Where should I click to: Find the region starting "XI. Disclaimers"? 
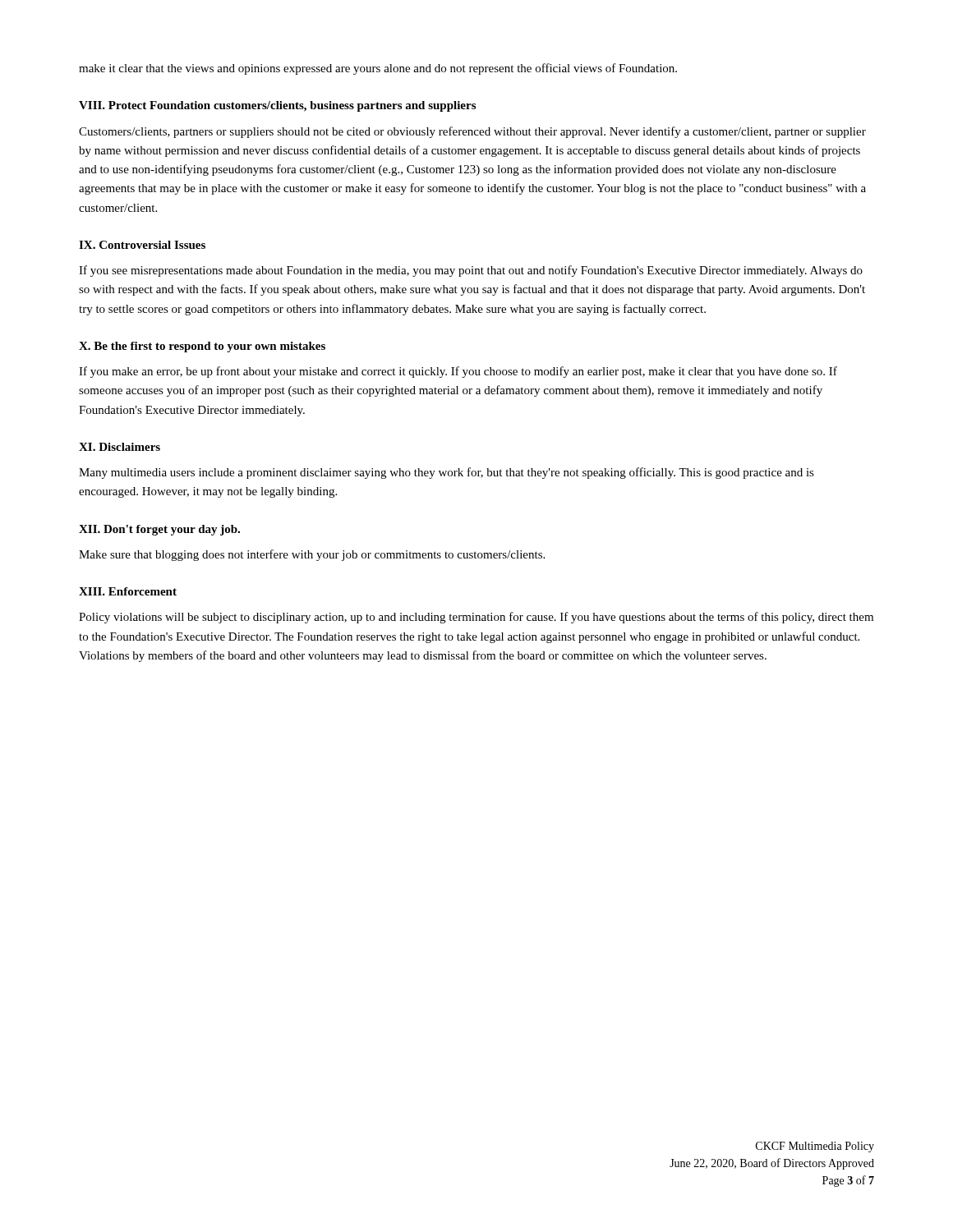120,447
